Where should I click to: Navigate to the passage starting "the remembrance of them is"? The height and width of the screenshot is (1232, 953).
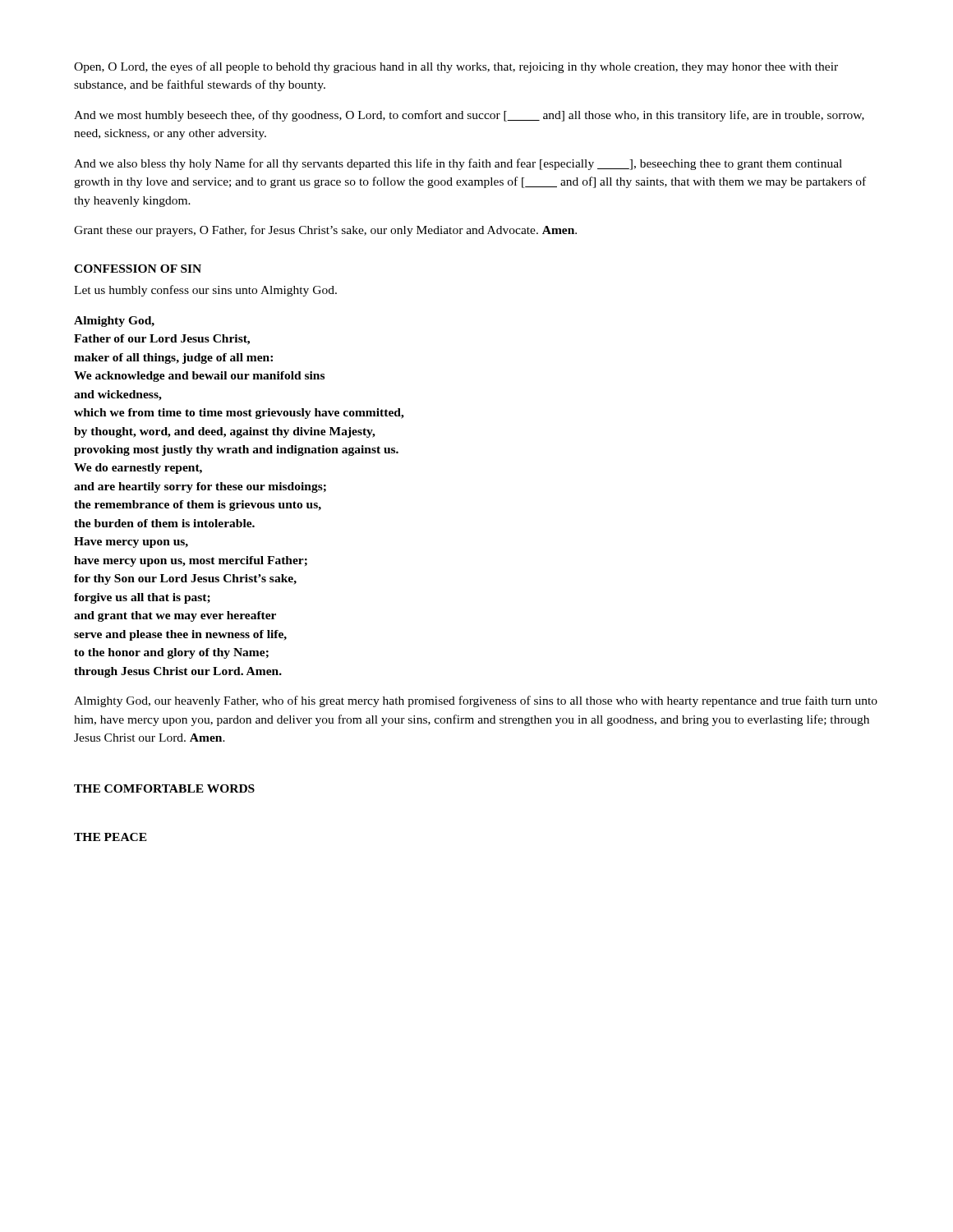(x=198, y=504)
